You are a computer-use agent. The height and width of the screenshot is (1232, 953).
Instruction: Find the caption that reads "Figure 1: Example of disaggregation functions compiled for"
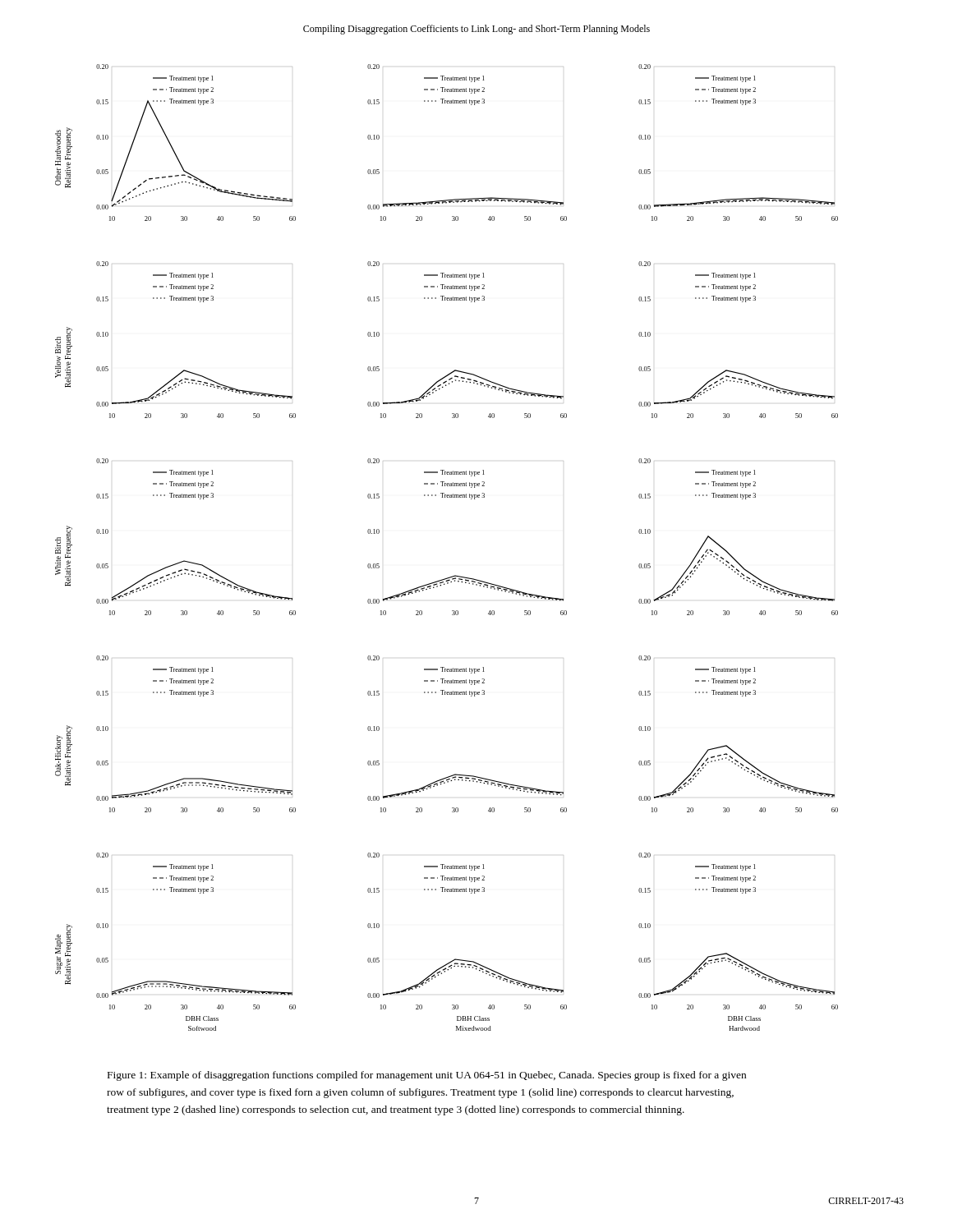(x=427, y=1092)
